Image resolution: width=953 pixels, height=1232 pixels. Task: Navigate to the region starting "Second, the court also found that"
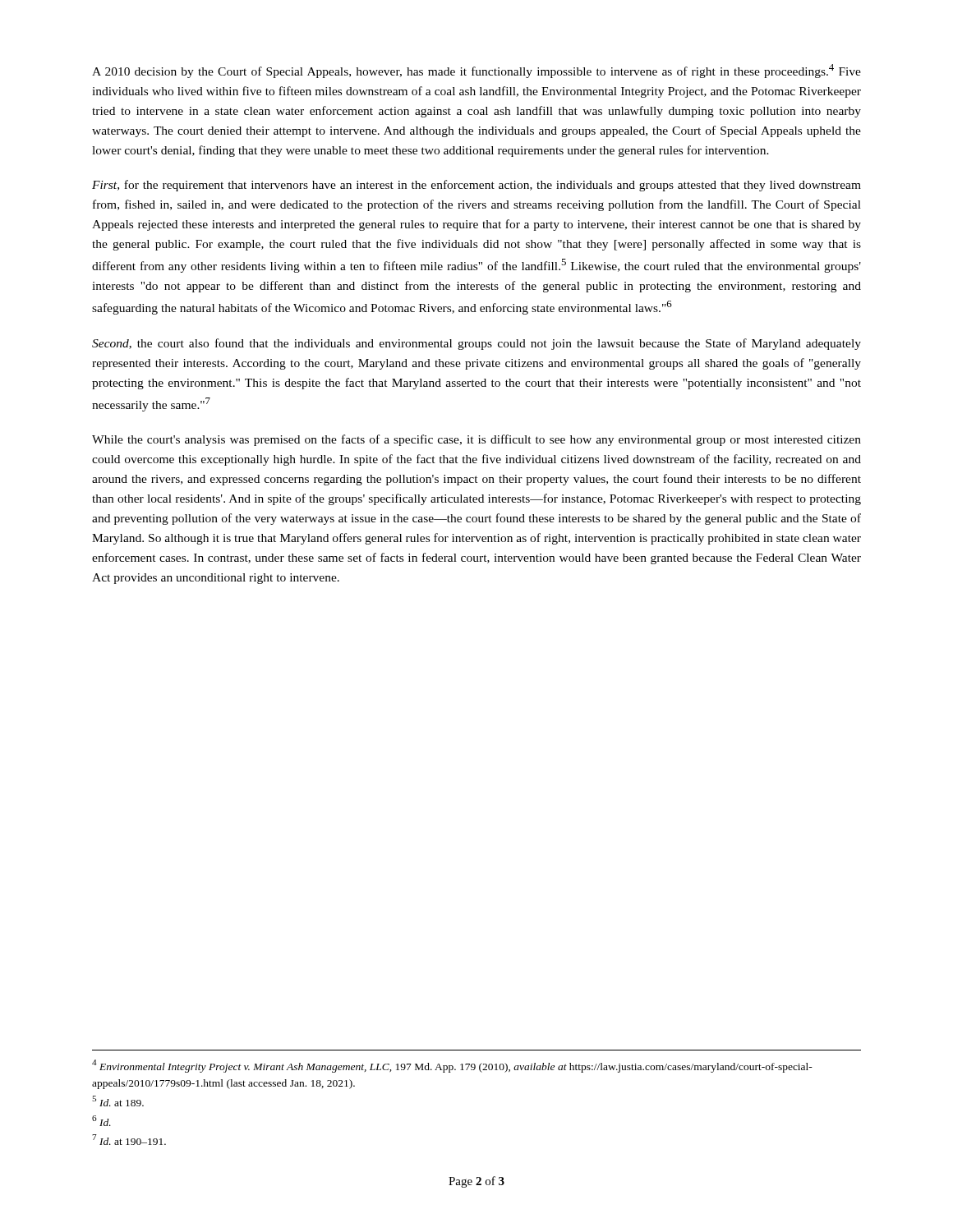coord(476,373)
